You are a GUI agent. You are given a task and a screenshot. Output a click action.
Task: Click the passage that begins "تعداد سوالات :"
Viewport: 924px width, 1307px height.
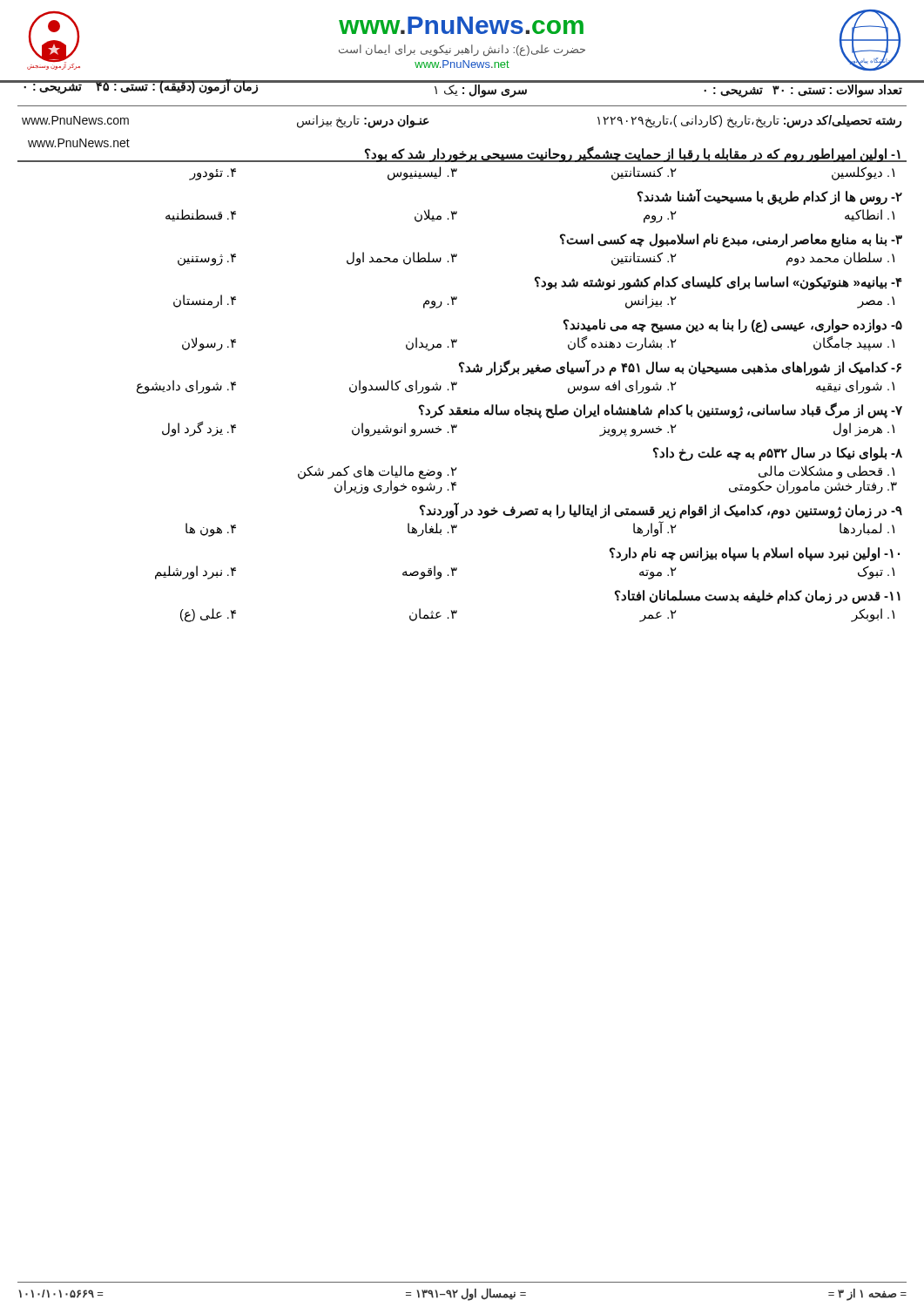[462, 91]
